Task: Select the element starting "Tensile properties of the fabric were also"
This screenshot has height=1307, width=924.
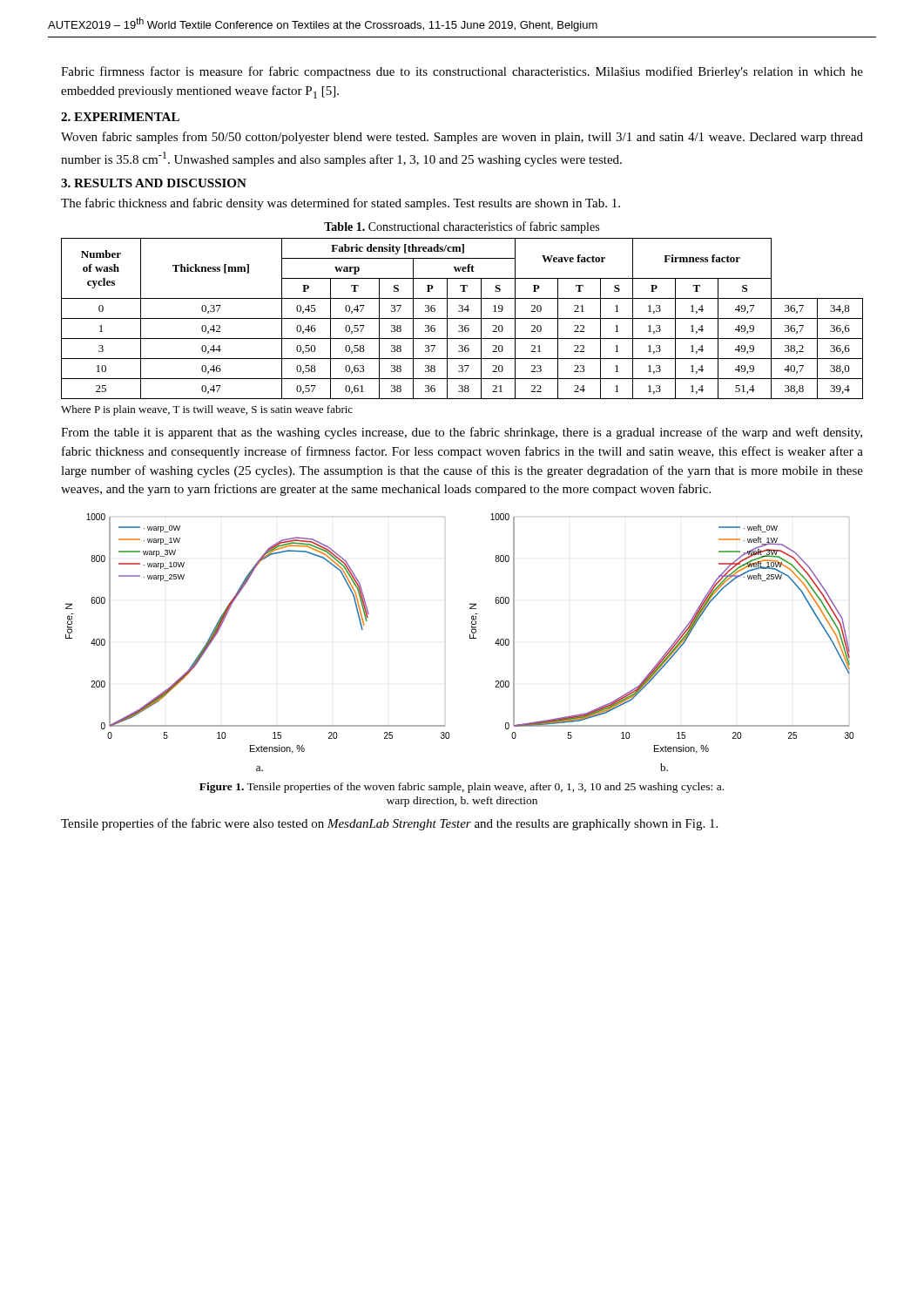Action: coord(462,824)
